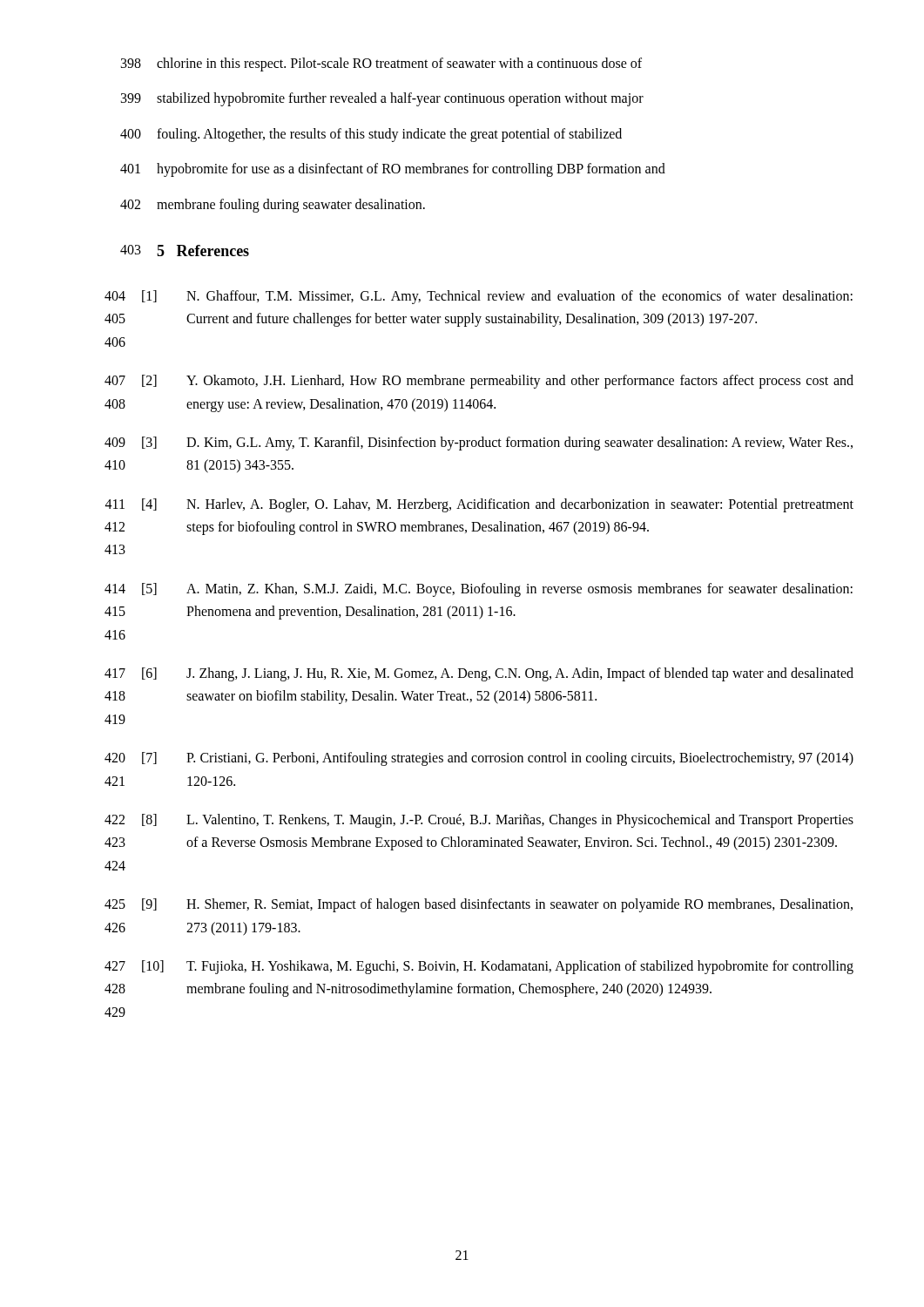Point to the passage starting "414 415 416 [5] A. Matin, Z."
The width and height of the screenshot is (924, 1307).
[x=475, y=612]
